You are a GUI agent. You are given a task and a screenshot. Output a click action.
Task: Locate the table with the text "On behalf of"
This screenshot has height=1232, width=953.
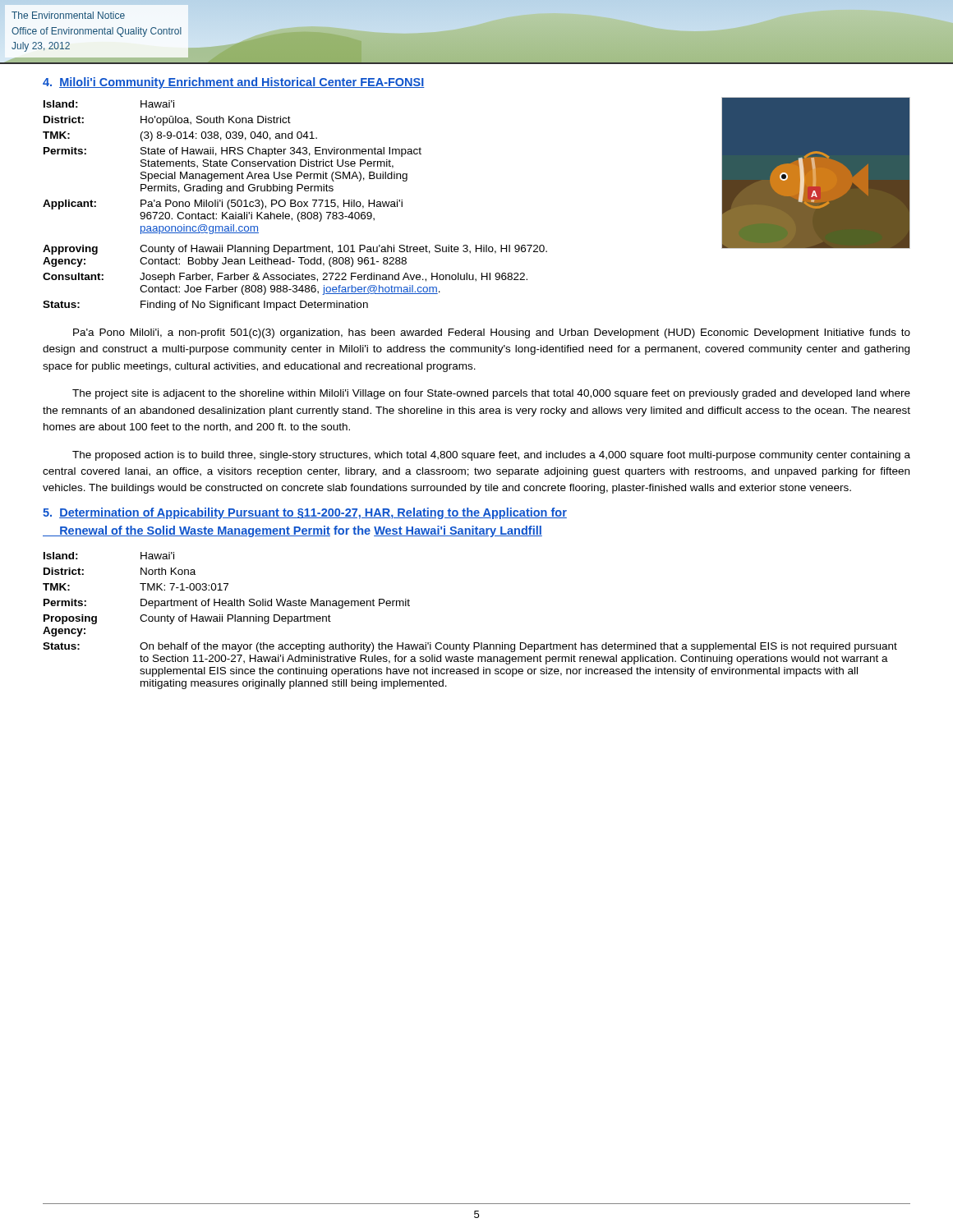(476, 620)
